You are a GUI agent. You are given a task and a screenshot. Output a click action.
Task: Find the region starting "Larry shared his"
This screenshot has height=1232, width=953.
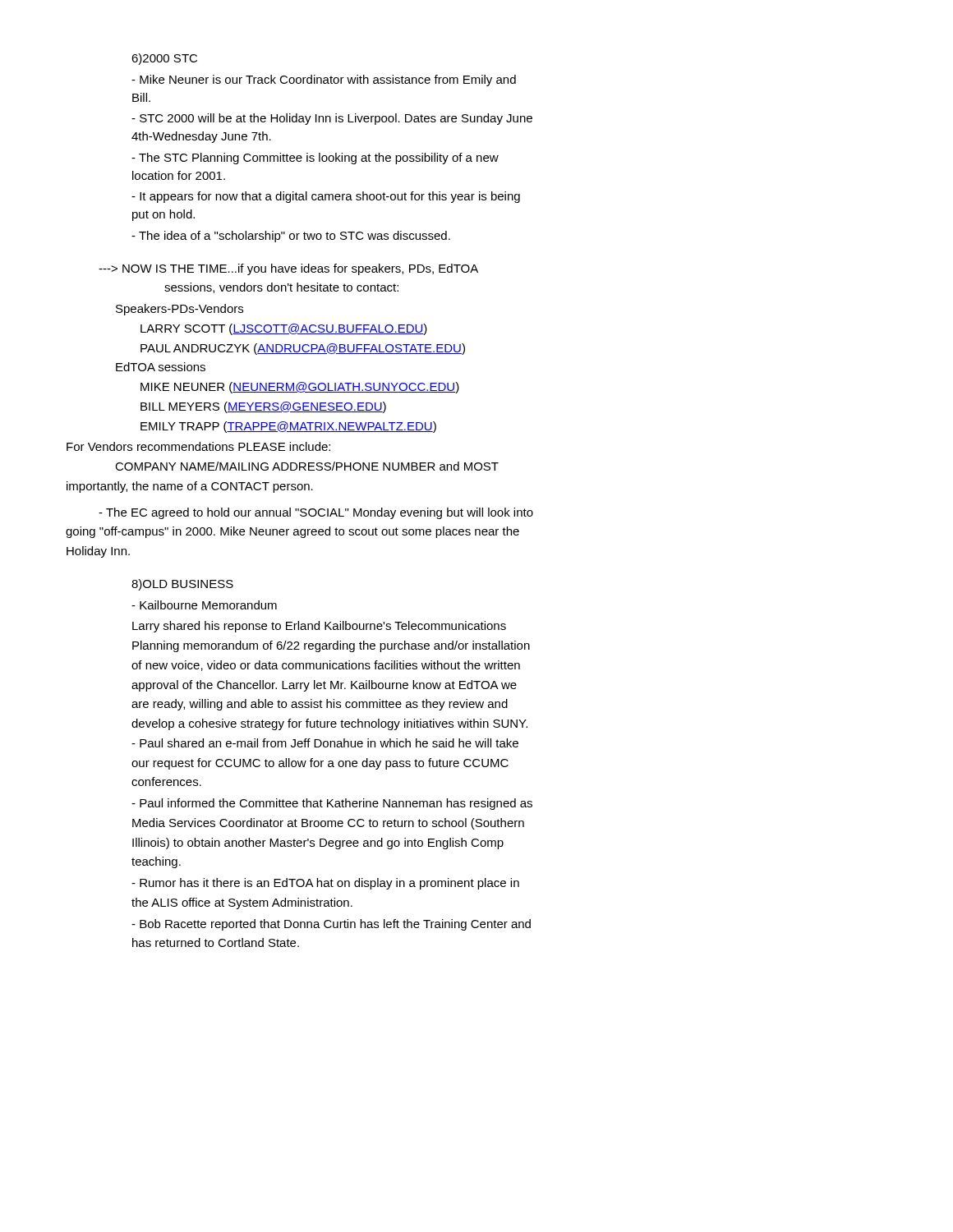(509, 704)
